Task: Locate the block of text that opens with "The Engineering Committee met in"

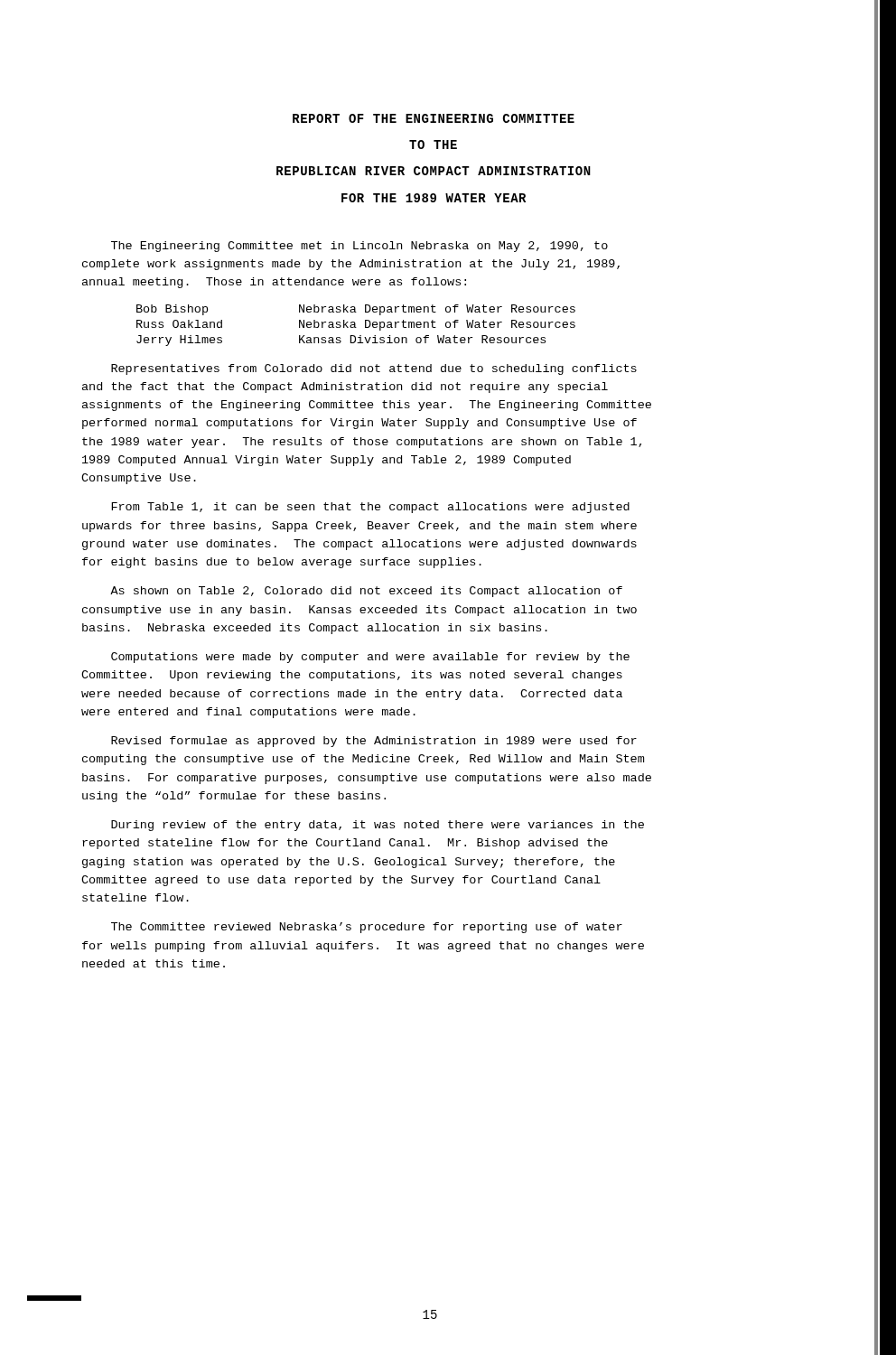Action: coord(352,264)
